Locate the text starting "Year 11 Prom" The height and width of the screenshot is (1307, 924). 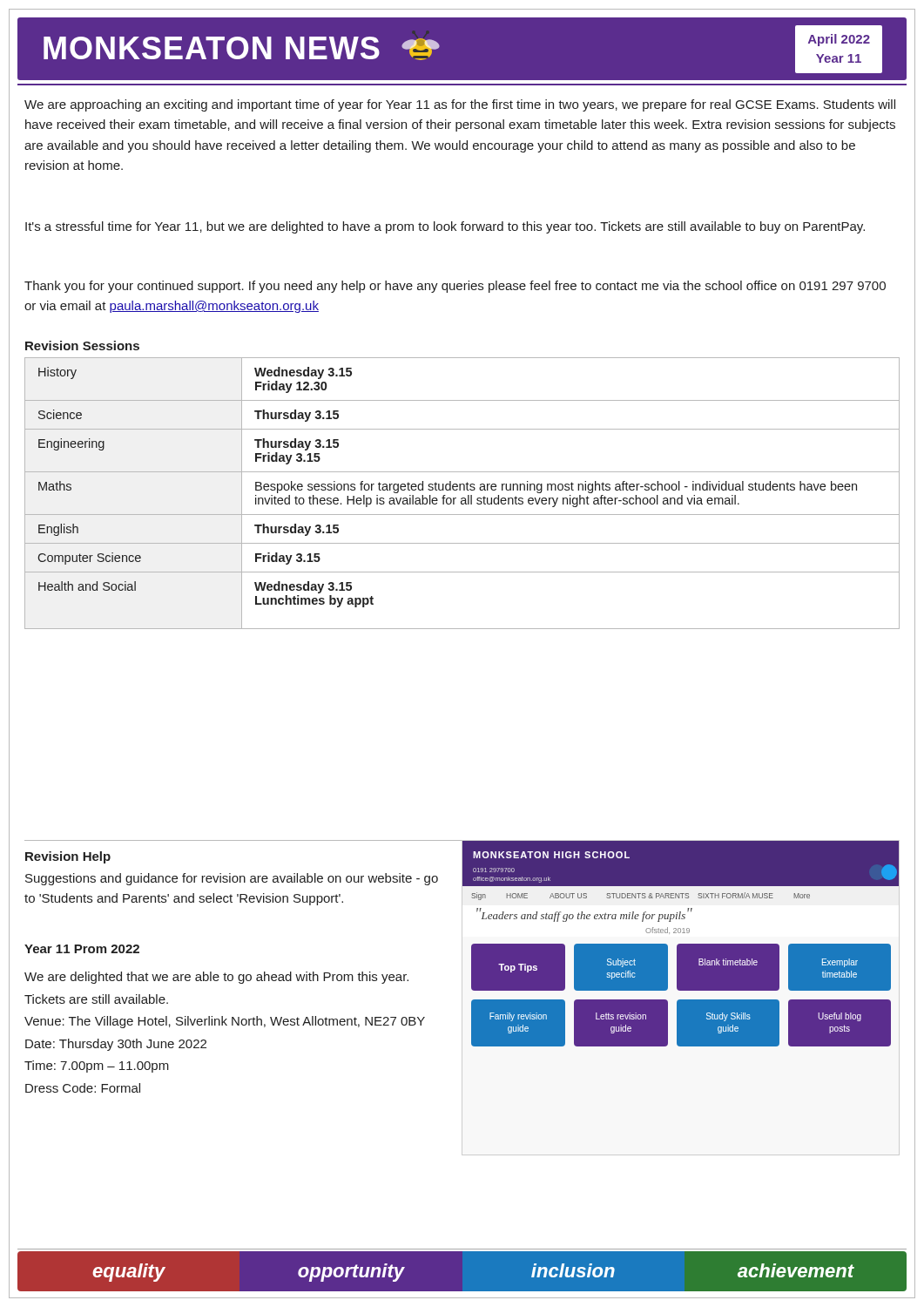82,948
